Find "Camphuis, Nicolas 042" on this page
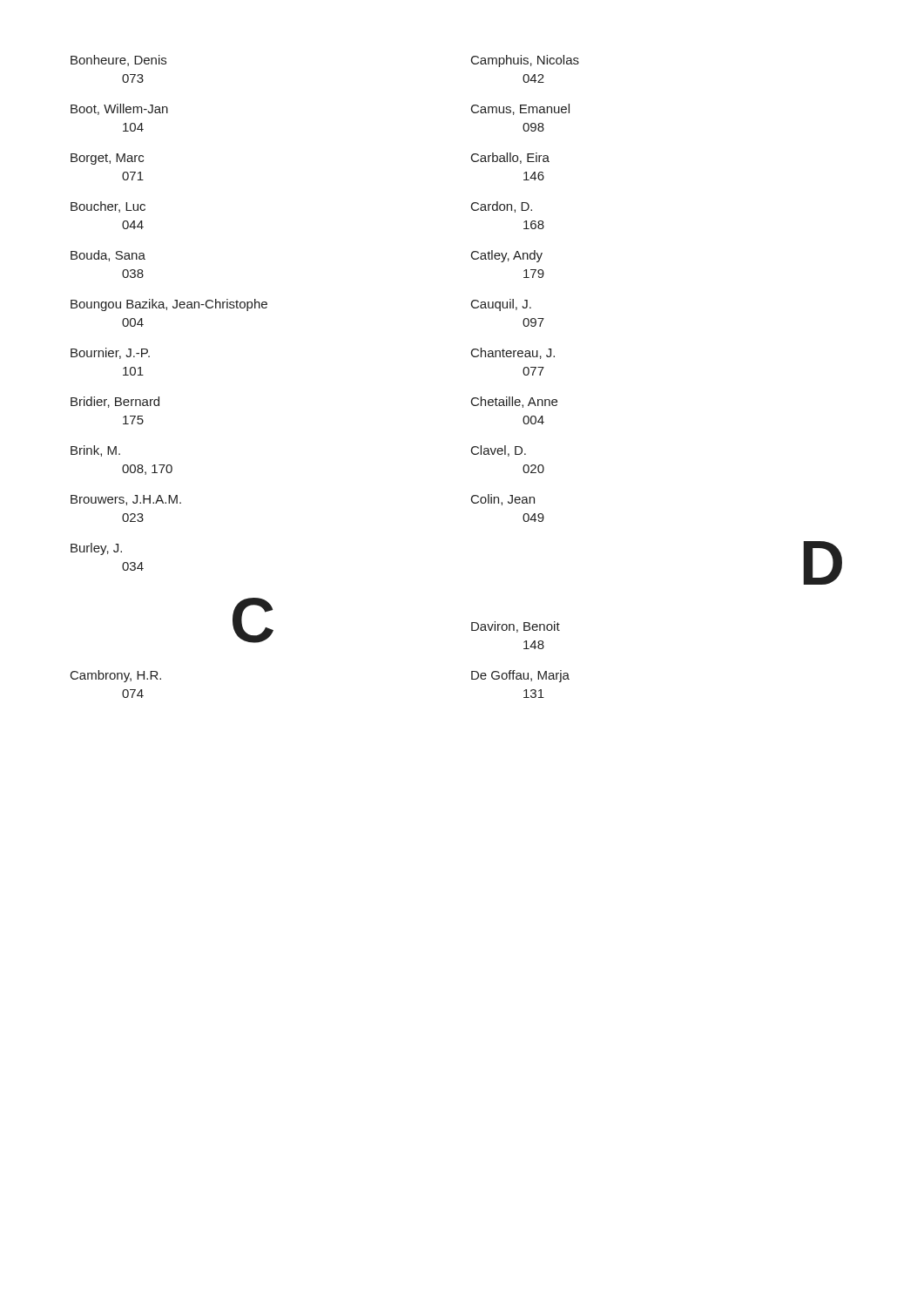This screenshot has width=924, height=1307. click(525, 61)
